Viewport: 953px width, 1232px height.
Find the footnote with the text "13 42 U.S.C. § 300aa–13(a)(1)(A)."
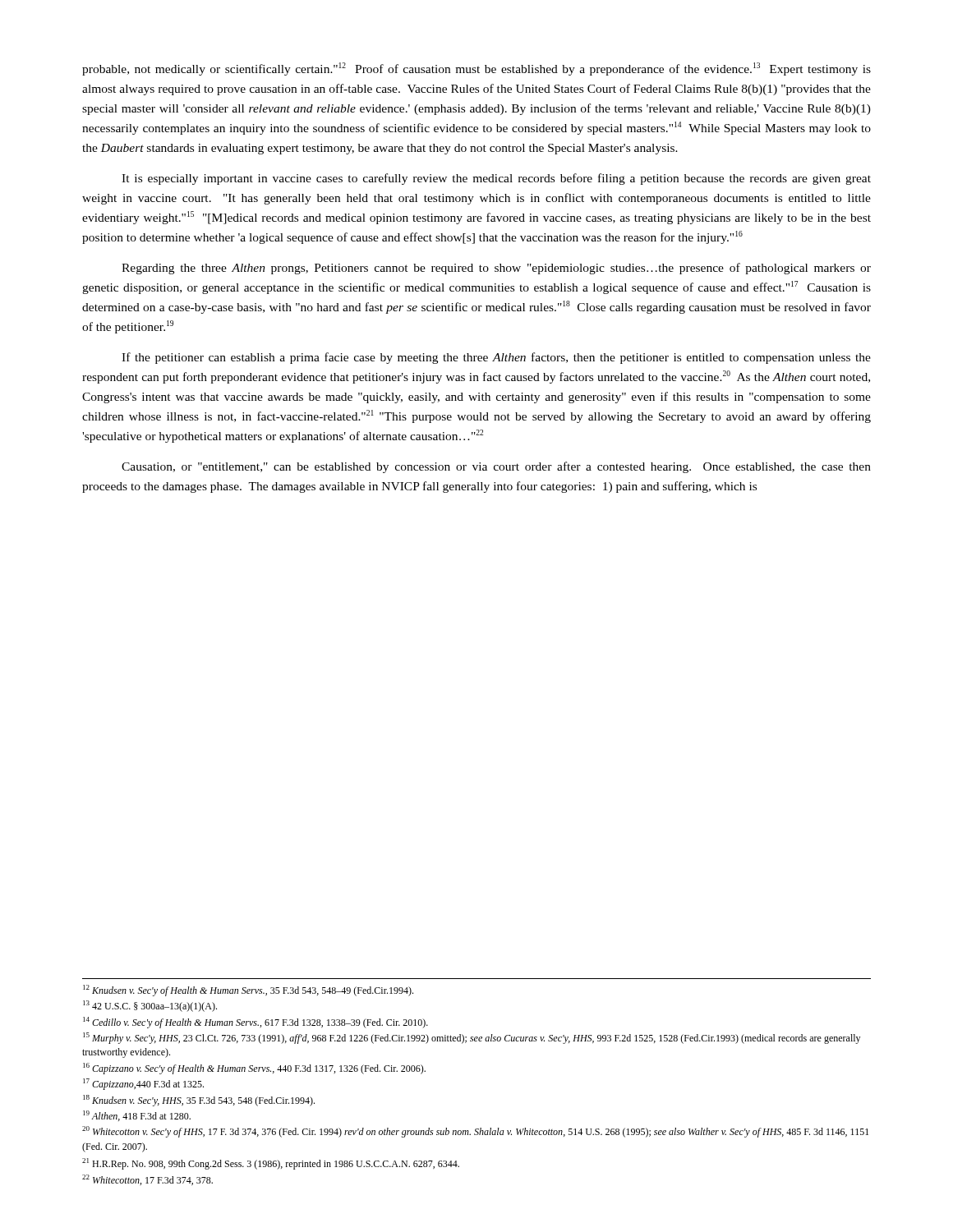point(150,1006)
